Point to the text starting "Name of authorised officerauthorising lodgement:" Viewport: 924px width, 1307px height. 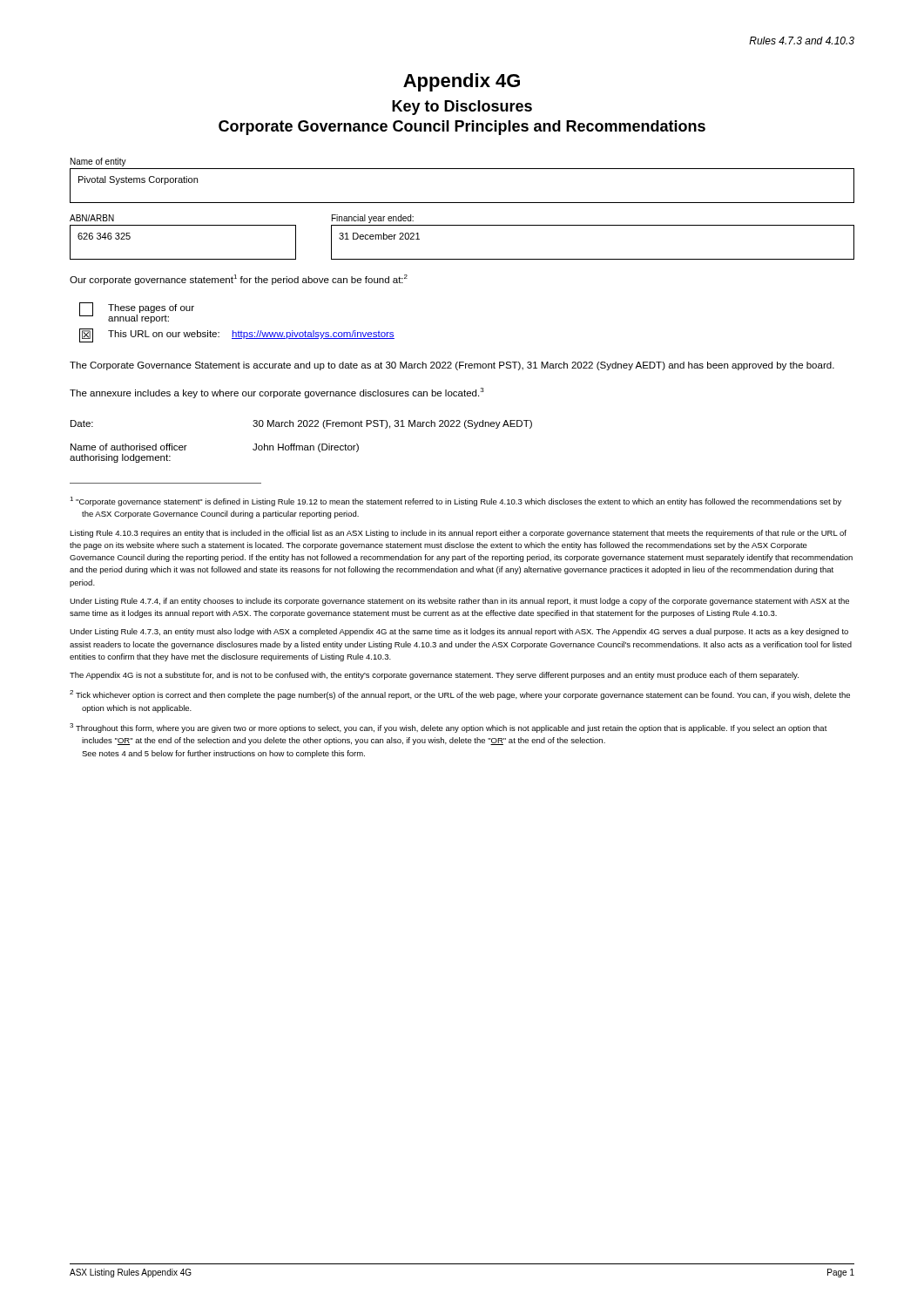(x=128, y=452)
